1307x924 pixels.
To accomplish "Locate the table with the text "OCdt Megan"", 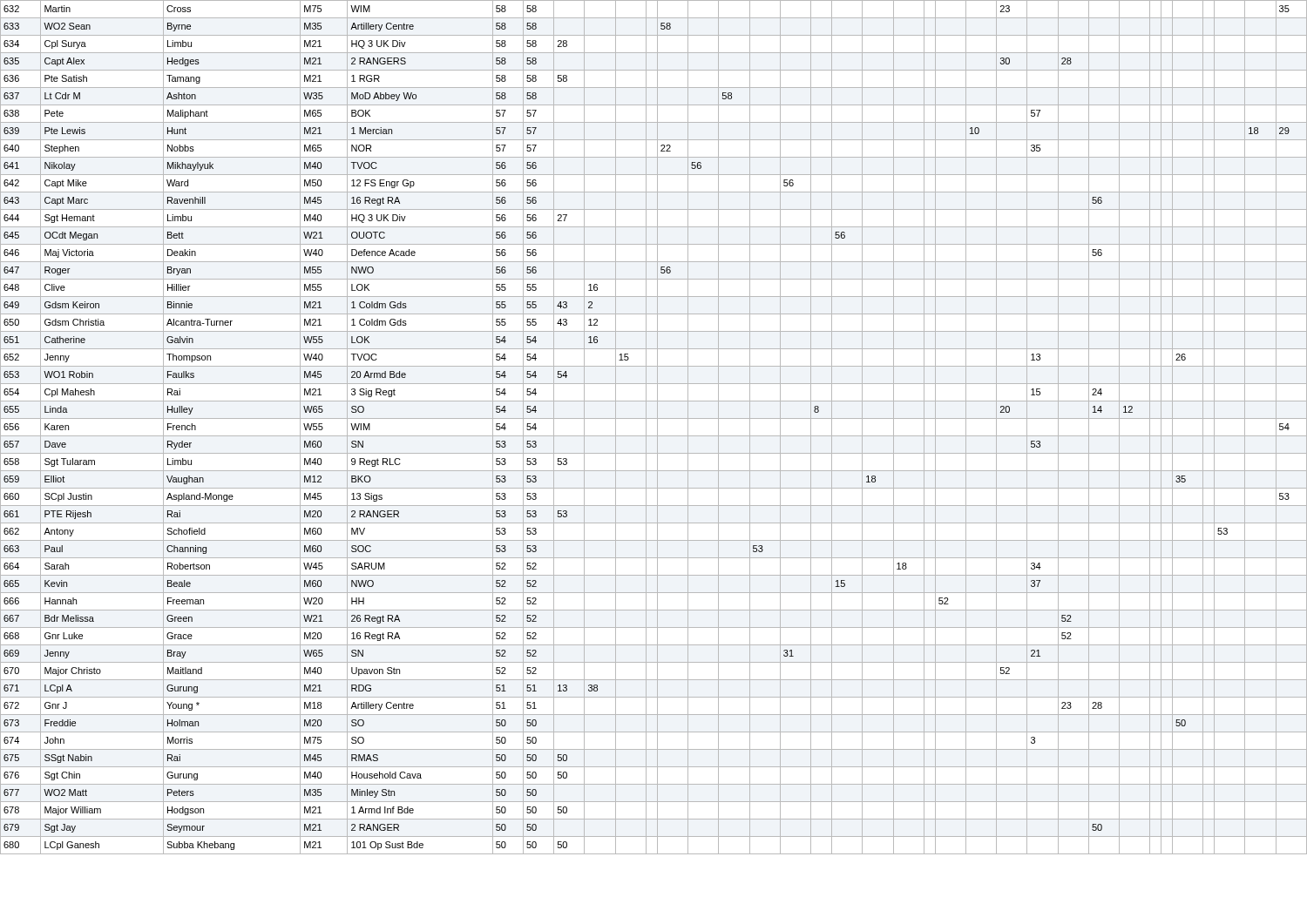I will click(654, 427).
